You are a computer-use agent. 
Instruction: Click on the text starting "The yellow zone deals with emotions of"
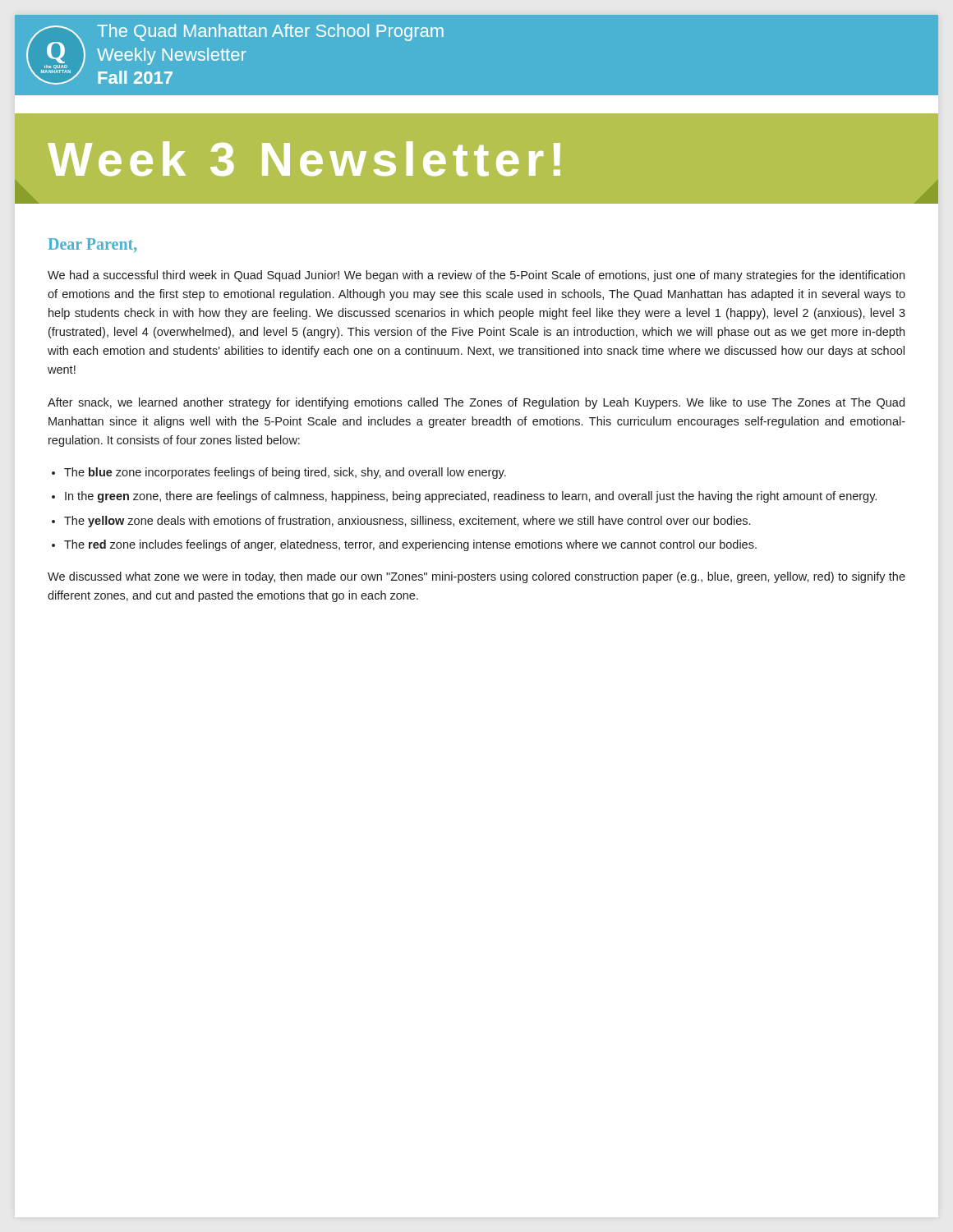click(408, 520)
